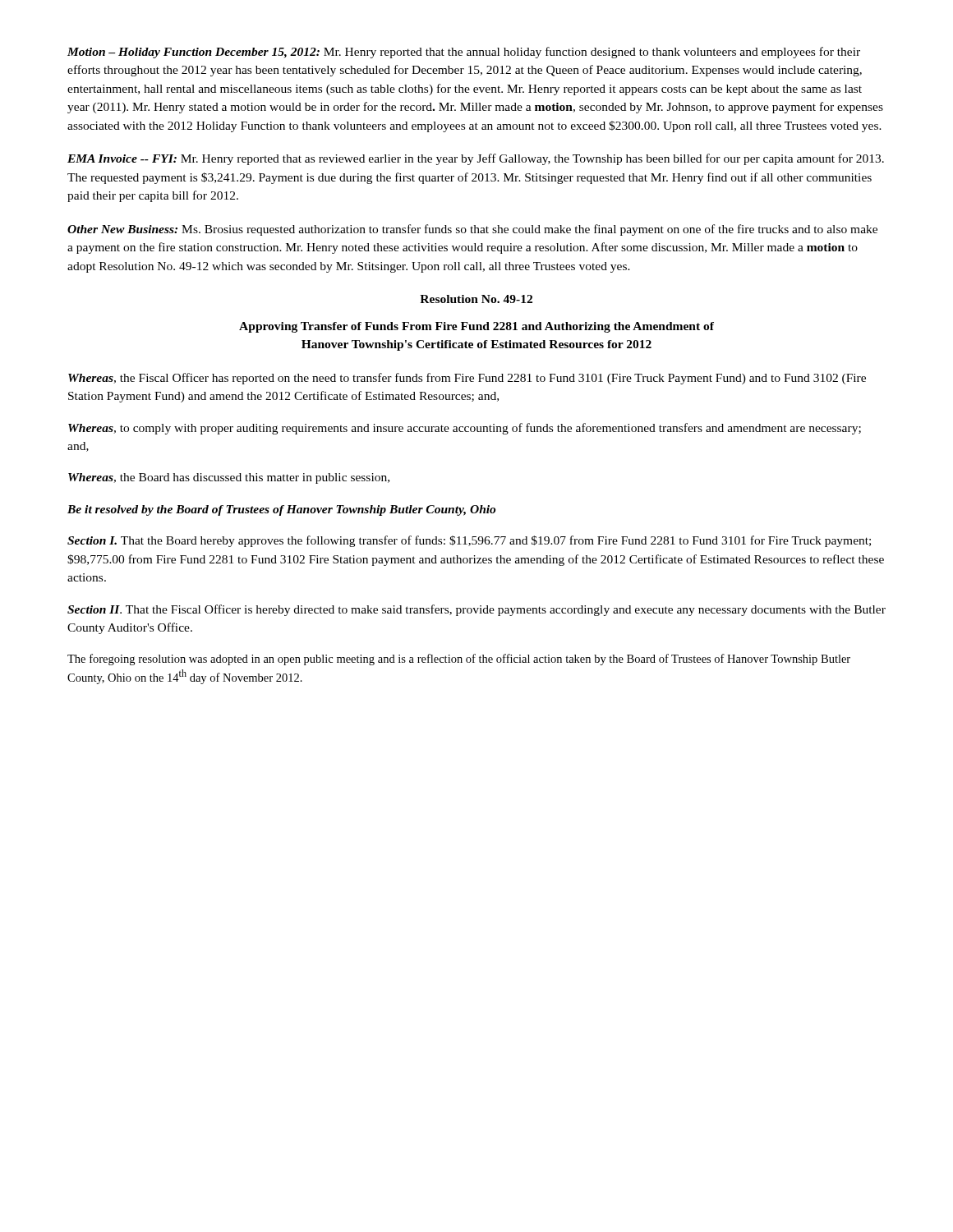Click the passage that begins "Be it resolved by the Board of"
This screenshot has width=953, height=1232.
point(476,509)
